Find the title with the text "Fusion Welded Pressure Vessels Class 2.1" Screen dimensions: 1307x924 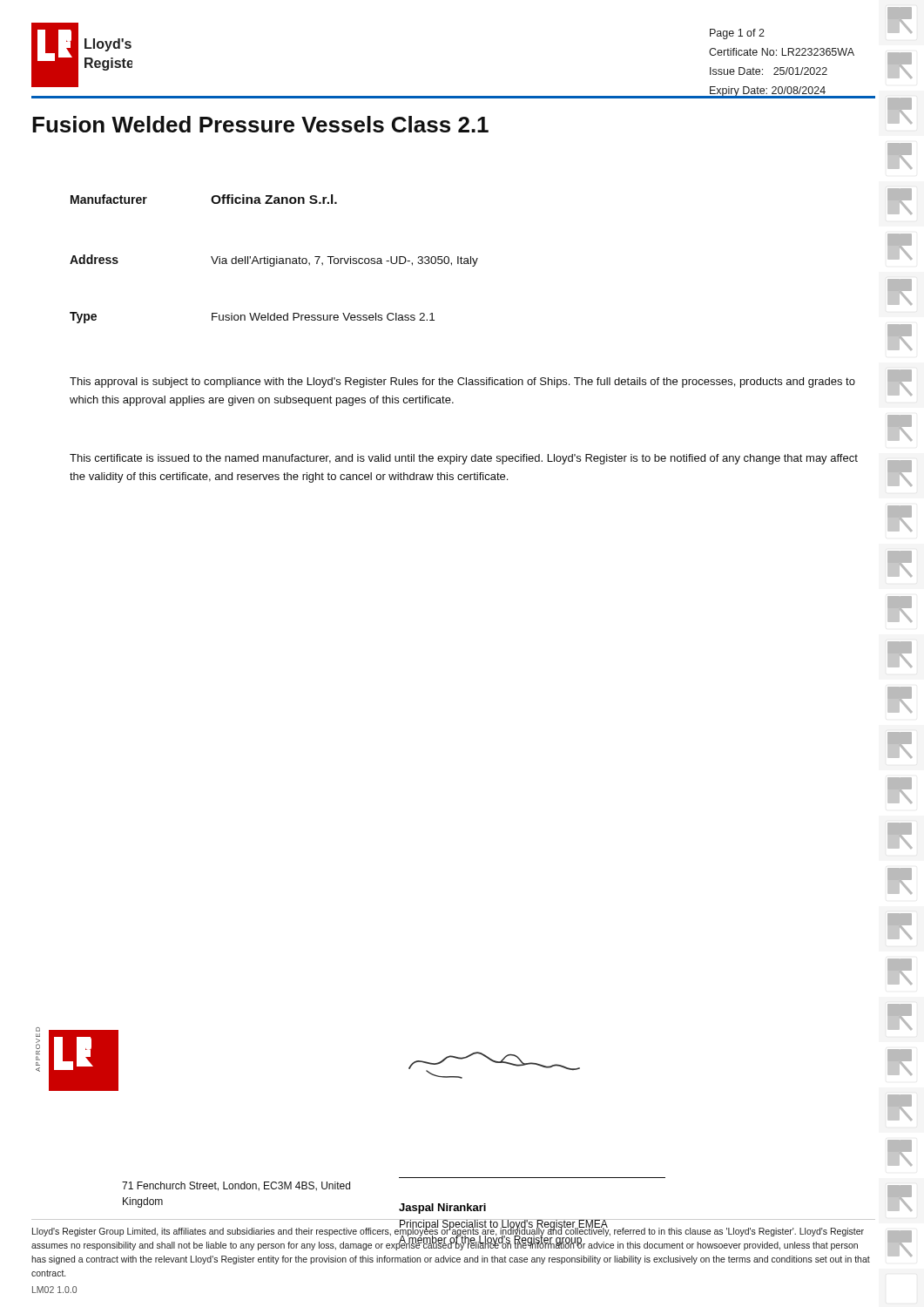(x=260, y=125)
